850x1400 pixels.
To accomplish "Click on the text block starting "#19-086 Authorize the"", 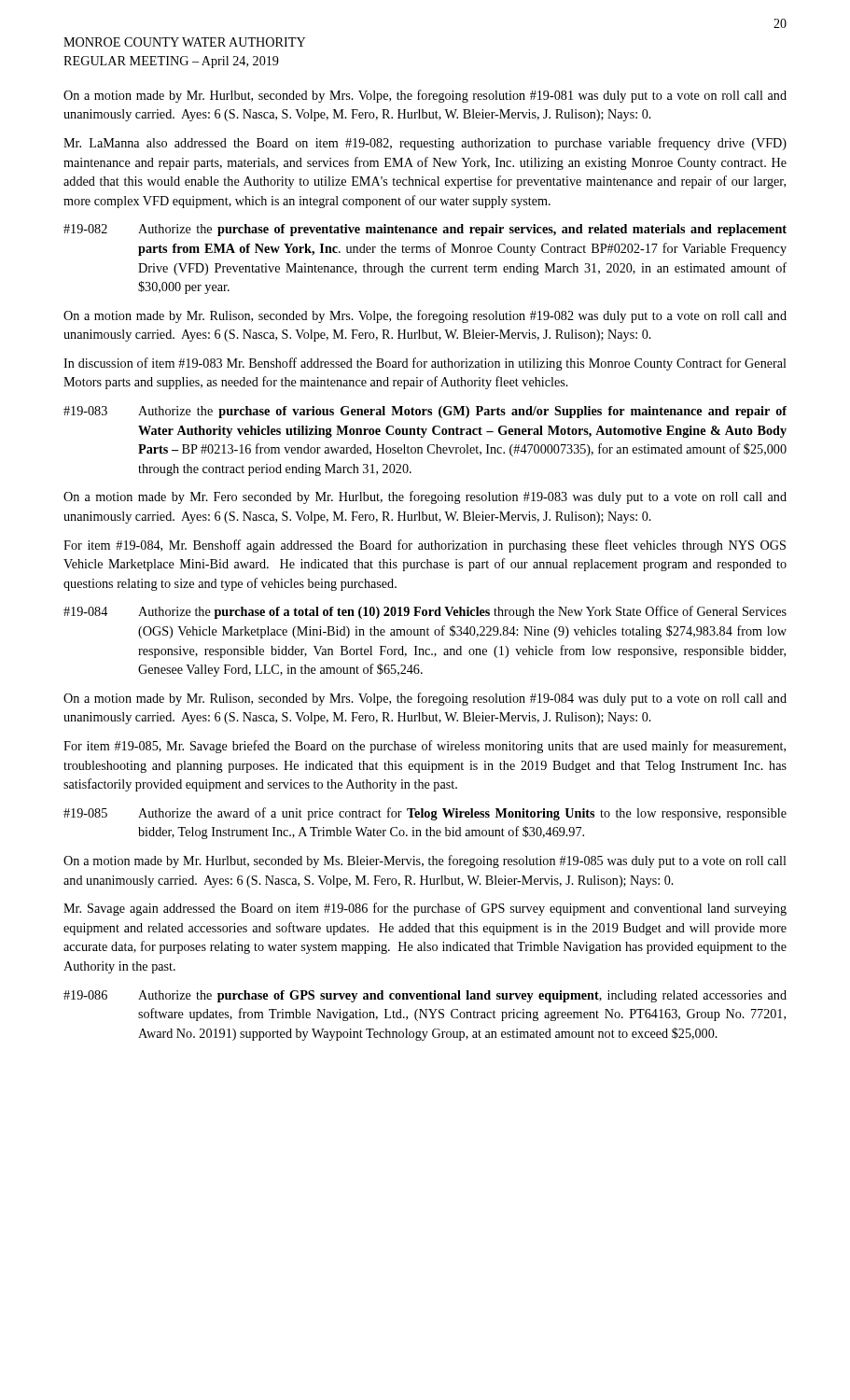I will 425,1014.
